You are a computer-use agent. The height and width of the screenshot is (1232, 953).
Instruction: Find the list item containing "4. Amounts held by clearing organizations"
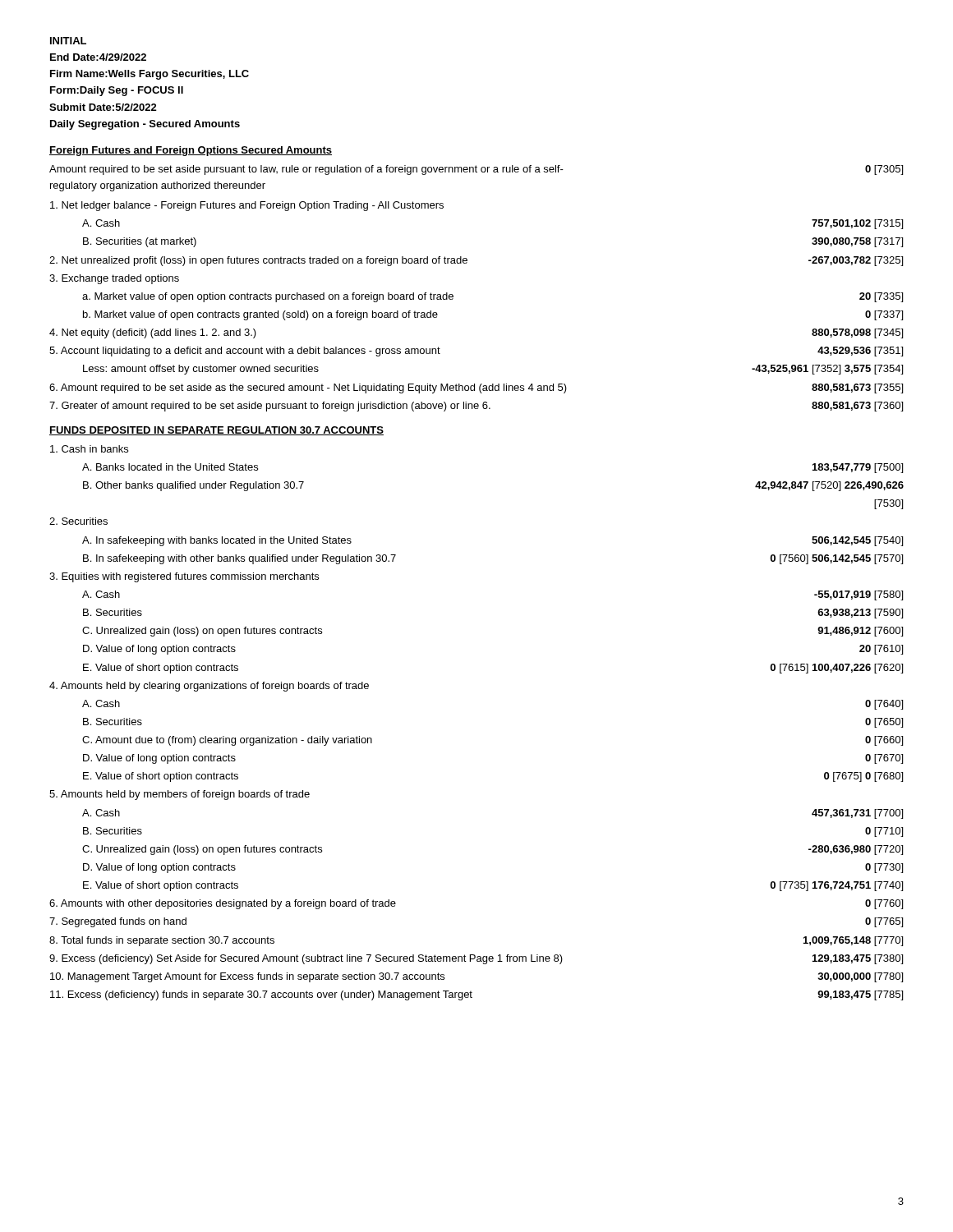coord(209,687)
